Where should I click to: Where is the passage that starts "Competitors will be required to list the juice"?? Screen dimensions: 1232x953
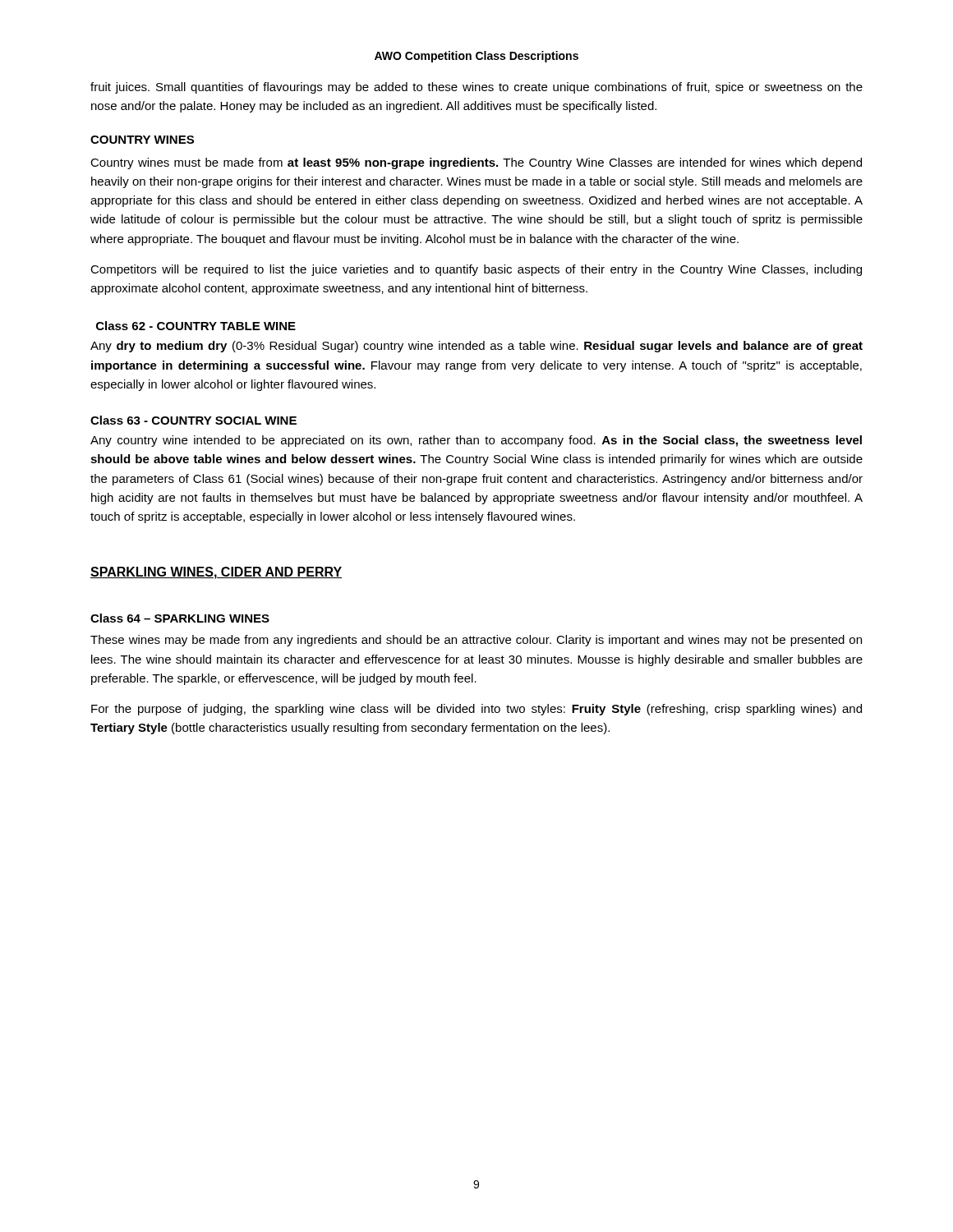pos(476,278)
